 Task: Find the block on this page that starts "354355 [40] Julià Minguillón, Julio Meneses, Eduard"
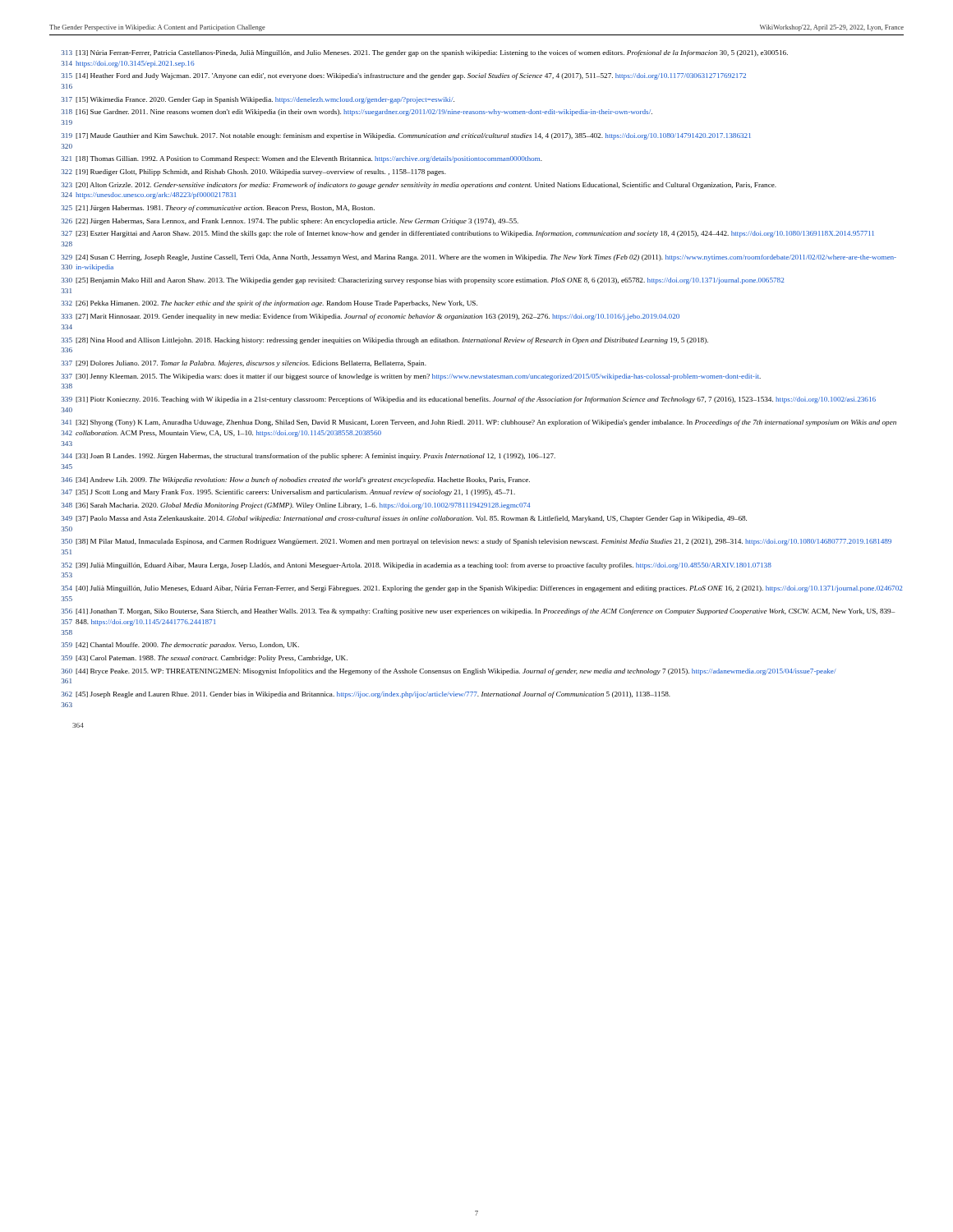point(476,594)
